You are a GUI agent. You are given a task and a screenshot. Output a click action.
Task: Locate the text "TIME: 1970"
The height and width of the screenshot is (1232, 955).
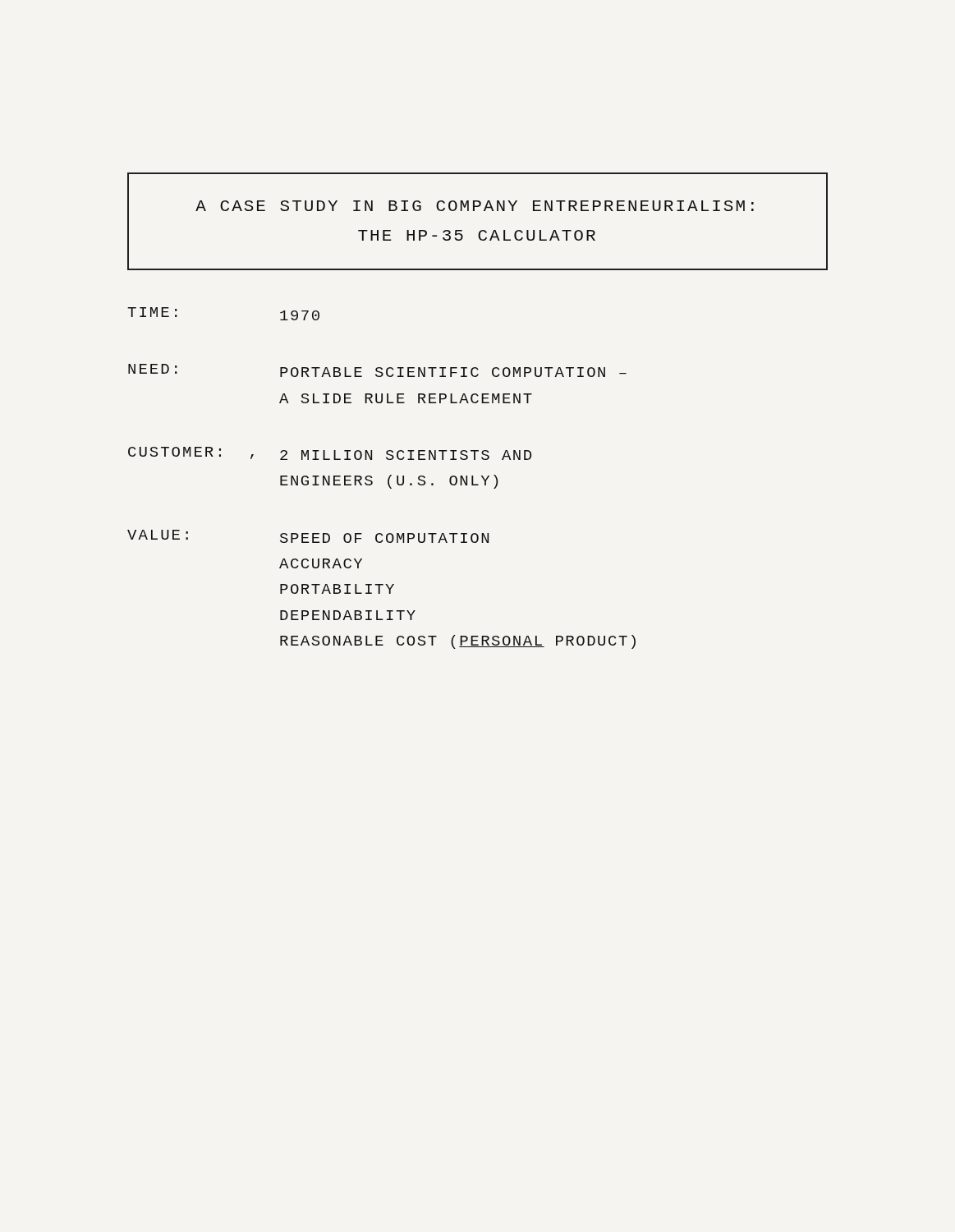(x=154, y=313)
